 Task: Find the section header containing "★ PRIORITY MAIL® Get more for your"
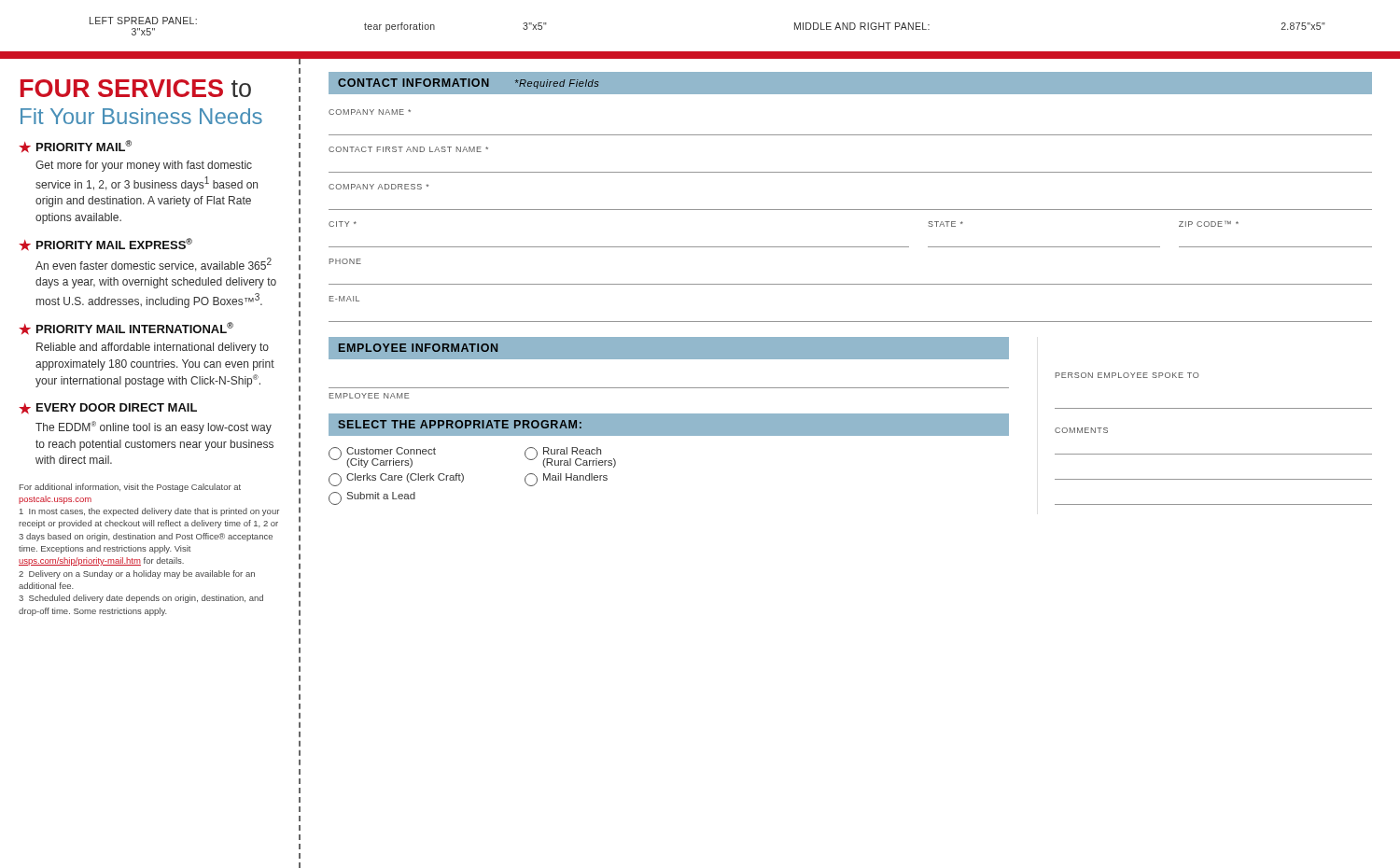tap(150, 183)
